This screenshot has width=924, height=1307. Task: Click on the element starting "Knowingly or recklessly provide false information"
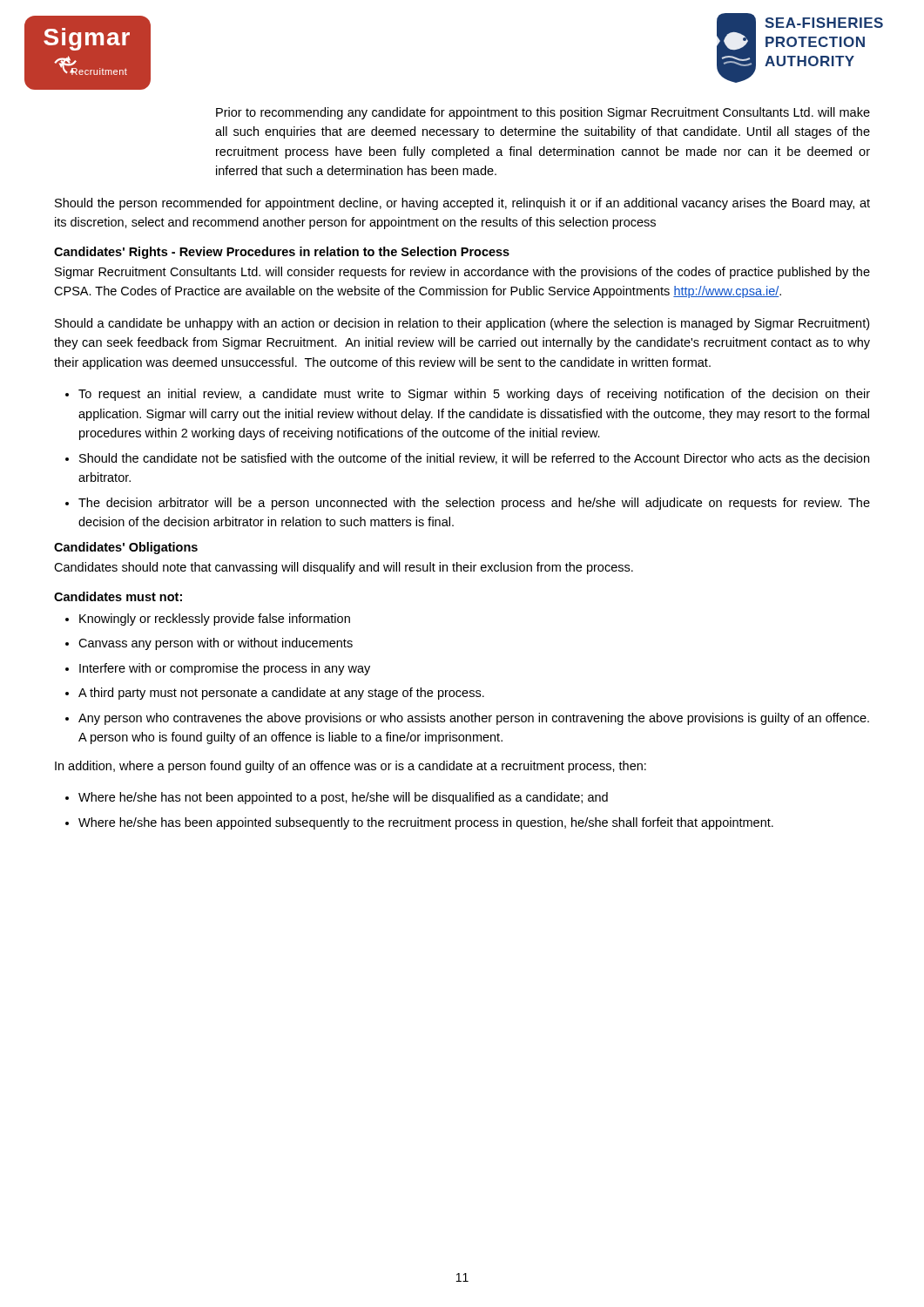pyautogui.click(x=215, y=619)
